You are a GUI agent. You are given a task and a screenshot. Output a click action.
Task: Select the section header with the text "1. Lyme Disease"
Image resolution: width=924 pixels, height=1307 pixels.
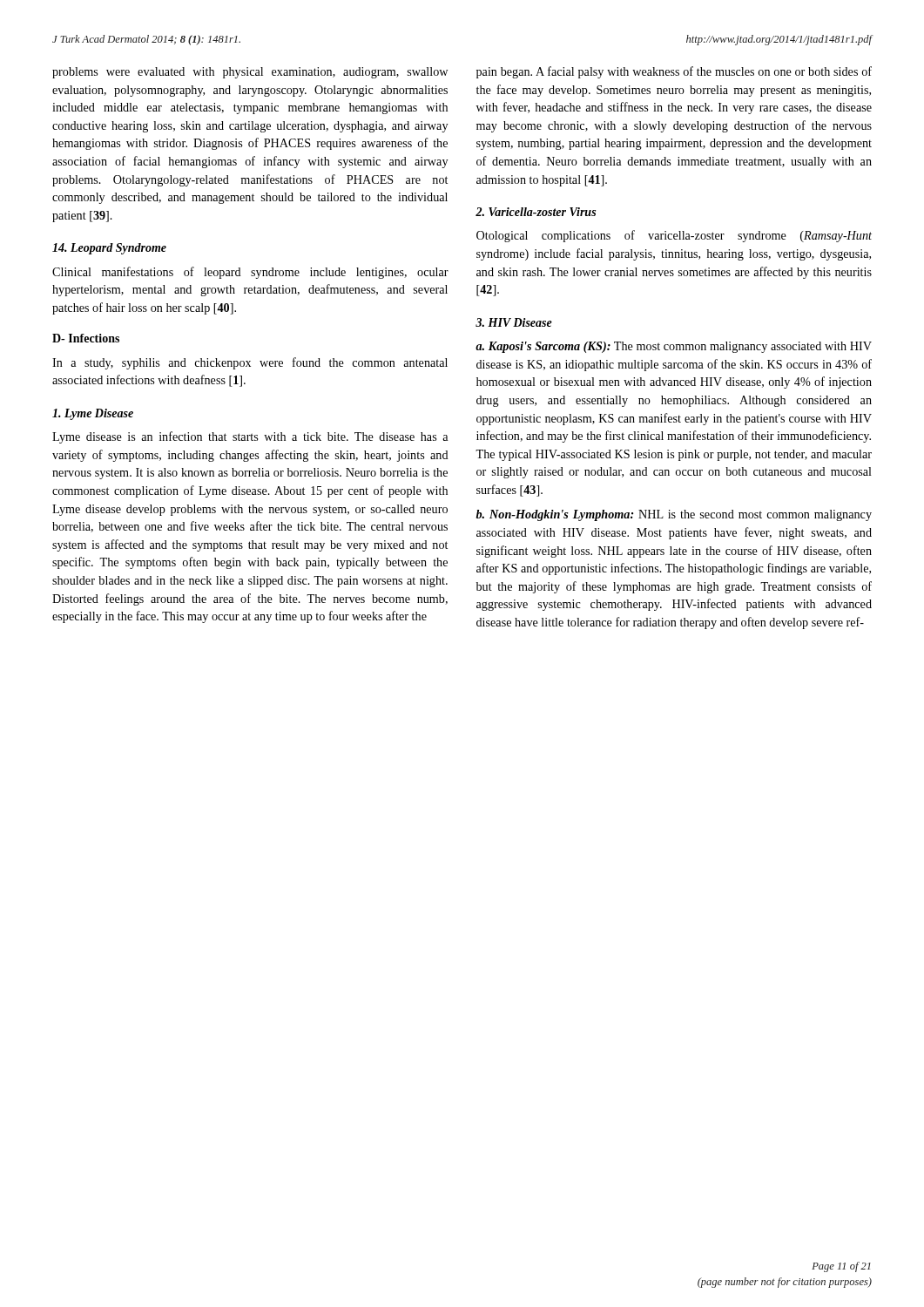93,414
